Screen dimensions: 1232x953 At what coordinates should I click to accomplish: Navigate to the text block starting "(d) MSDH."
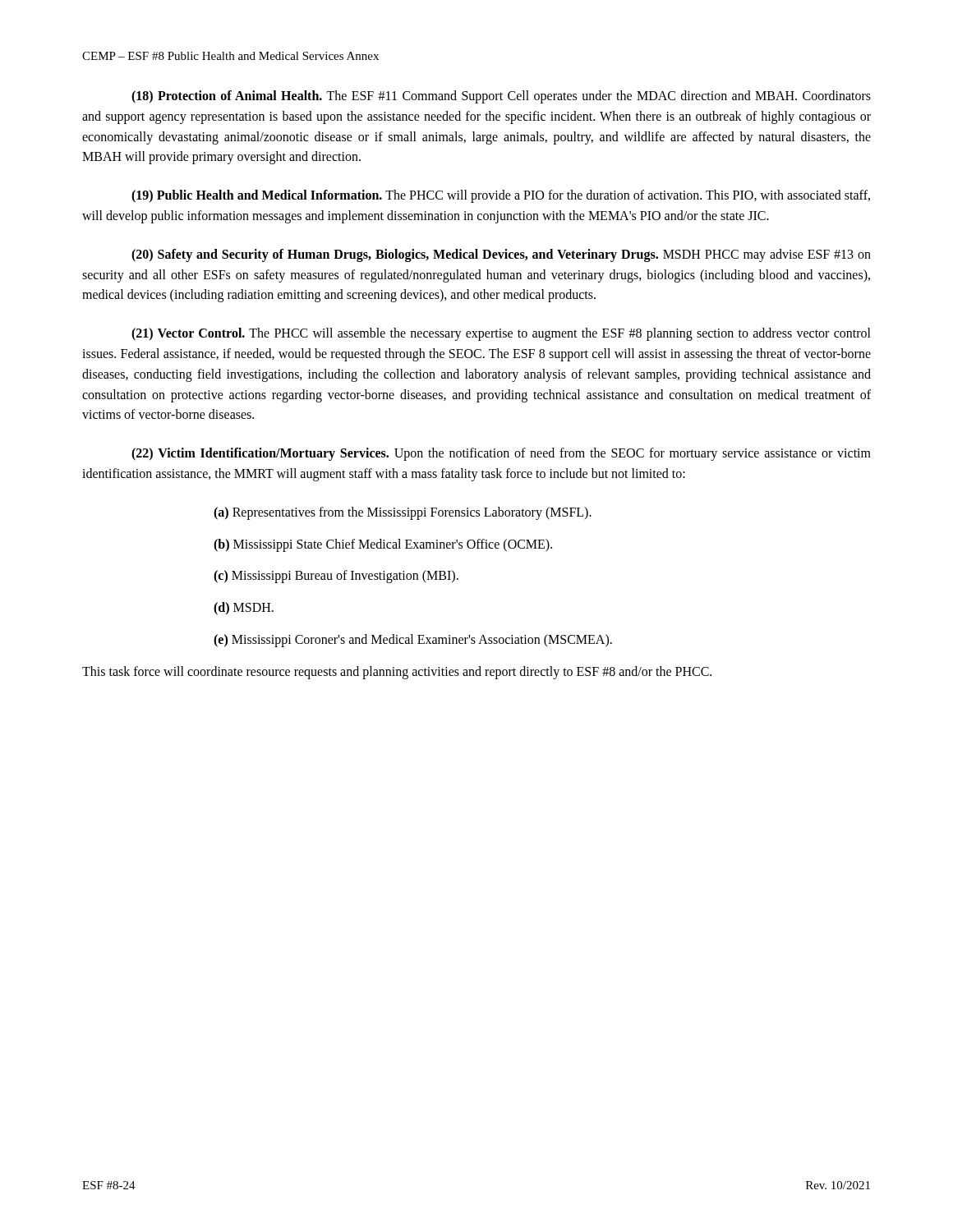tap(244, 607)
